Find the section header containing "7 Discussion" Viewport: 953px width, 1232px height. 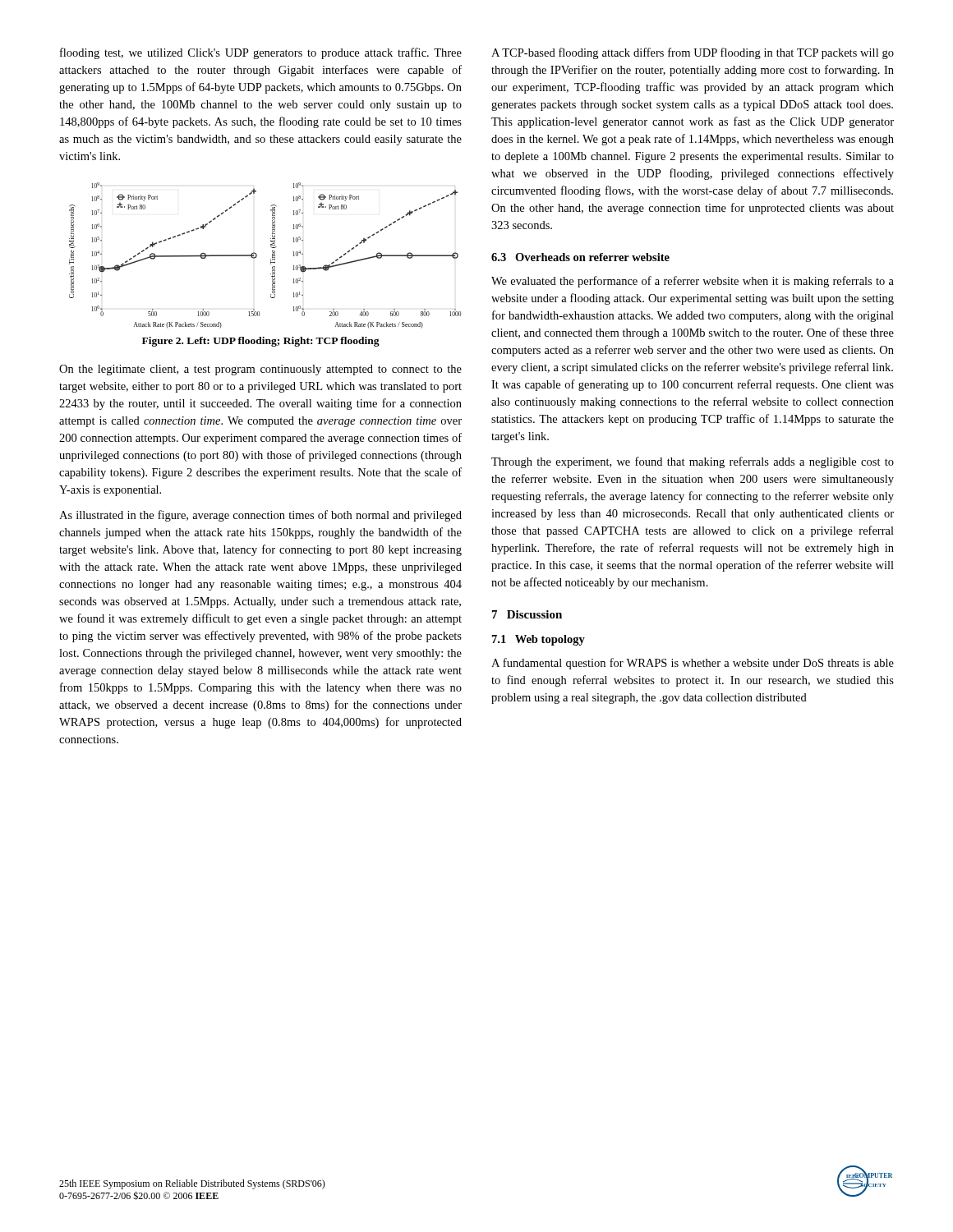(527, 614)
